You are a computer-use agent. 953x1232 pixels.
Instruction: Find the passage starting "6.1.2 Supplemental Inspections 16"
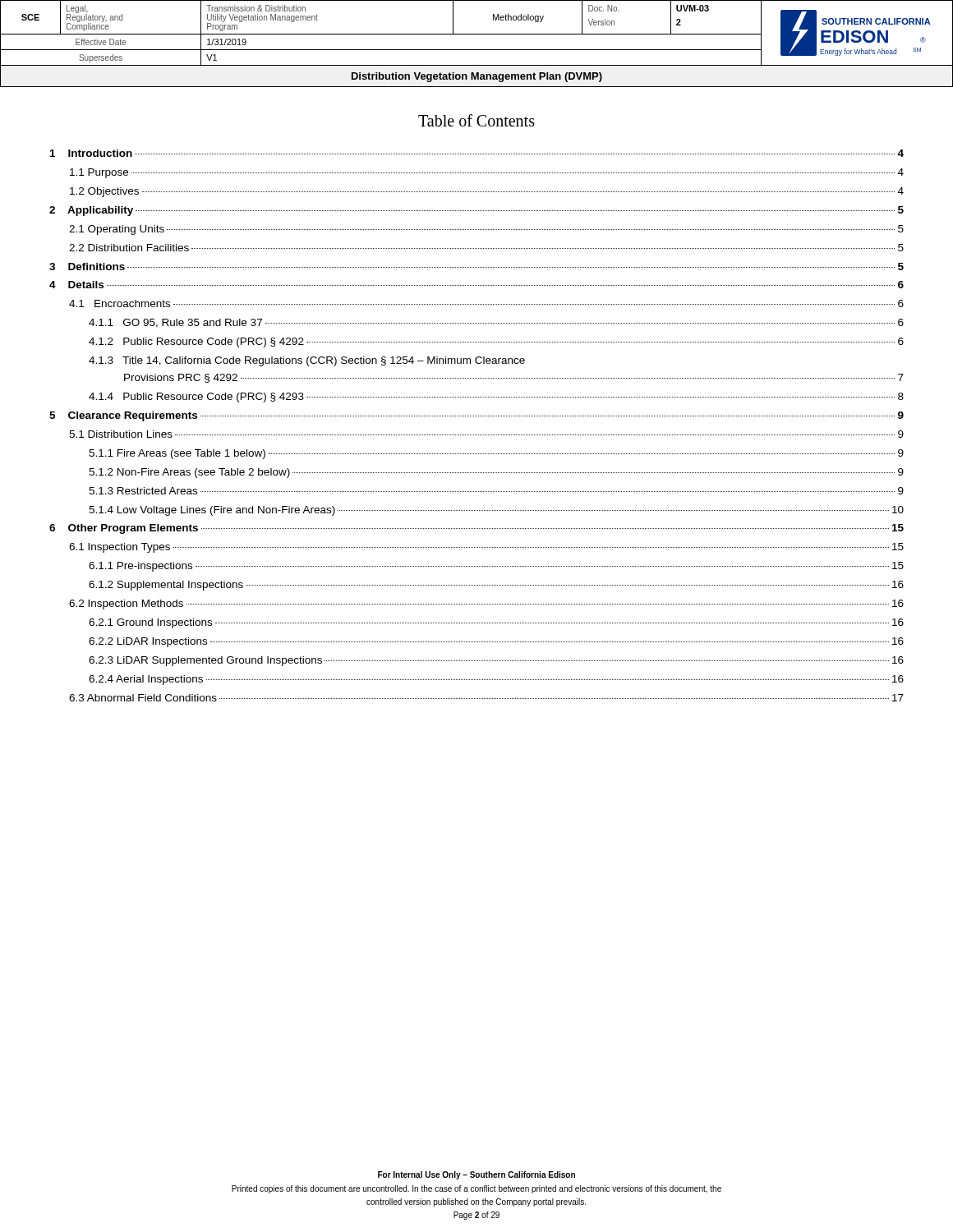tap(496, 585)
